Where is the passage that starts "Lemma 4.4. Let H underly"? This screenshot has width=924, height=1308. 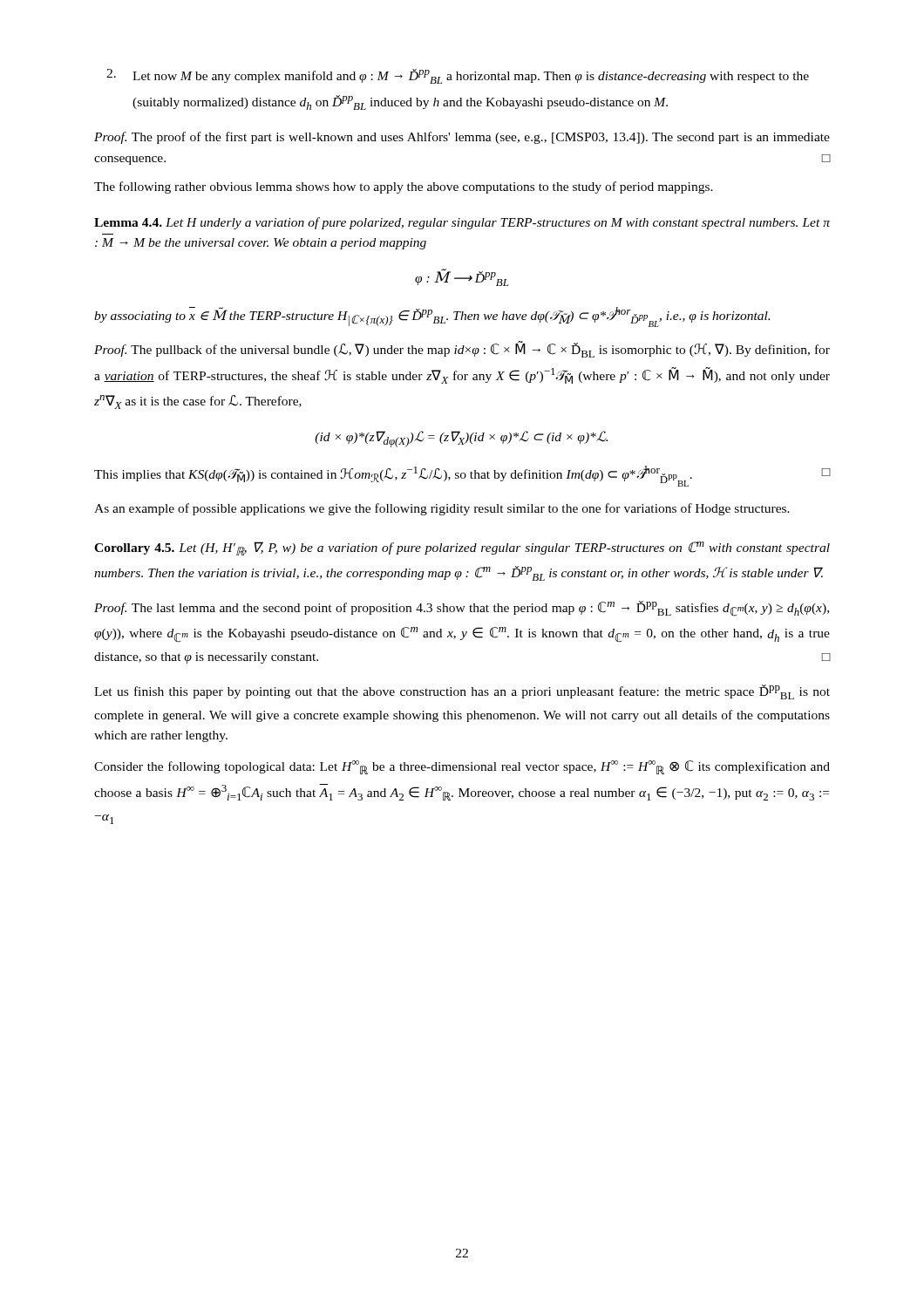click(x=462, y=232)
